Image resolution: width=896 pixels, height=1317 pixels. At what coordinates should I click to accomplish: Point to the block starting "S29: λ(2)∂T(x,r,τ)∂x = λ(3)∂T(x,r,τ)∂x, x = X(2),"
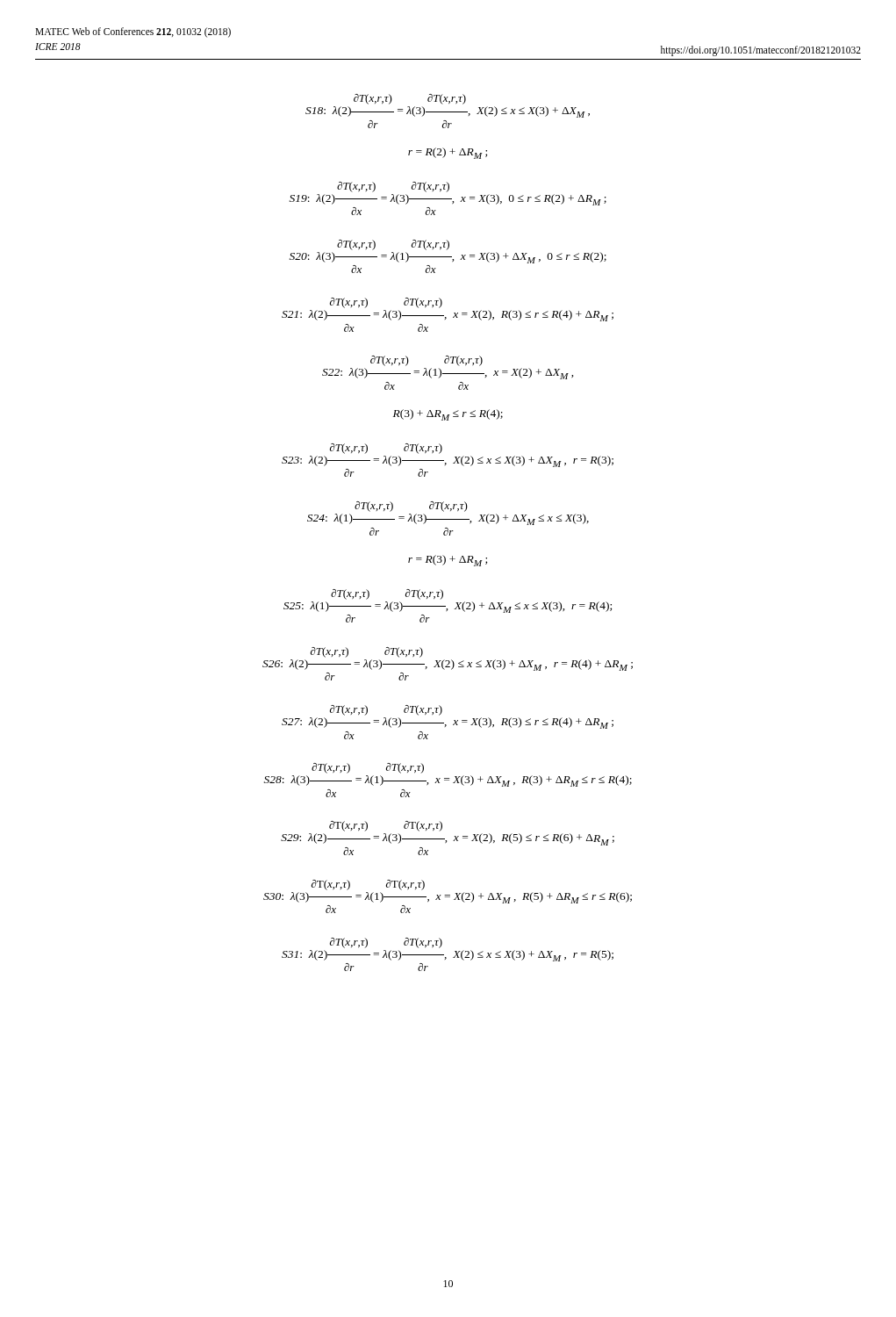[448, 839]
